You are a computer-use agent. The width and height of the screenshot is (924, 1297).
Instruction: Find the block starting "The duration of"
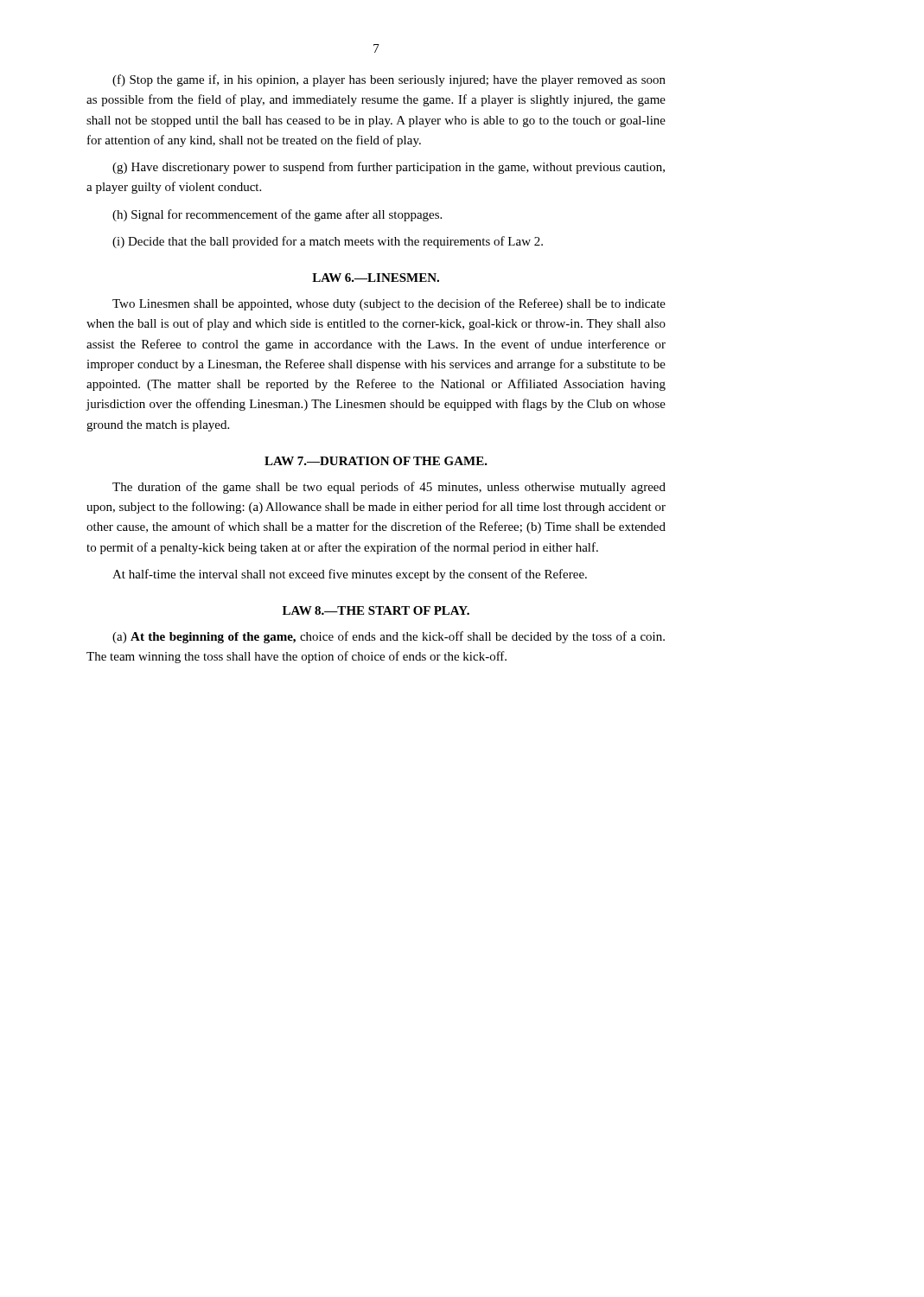[376, 517]
